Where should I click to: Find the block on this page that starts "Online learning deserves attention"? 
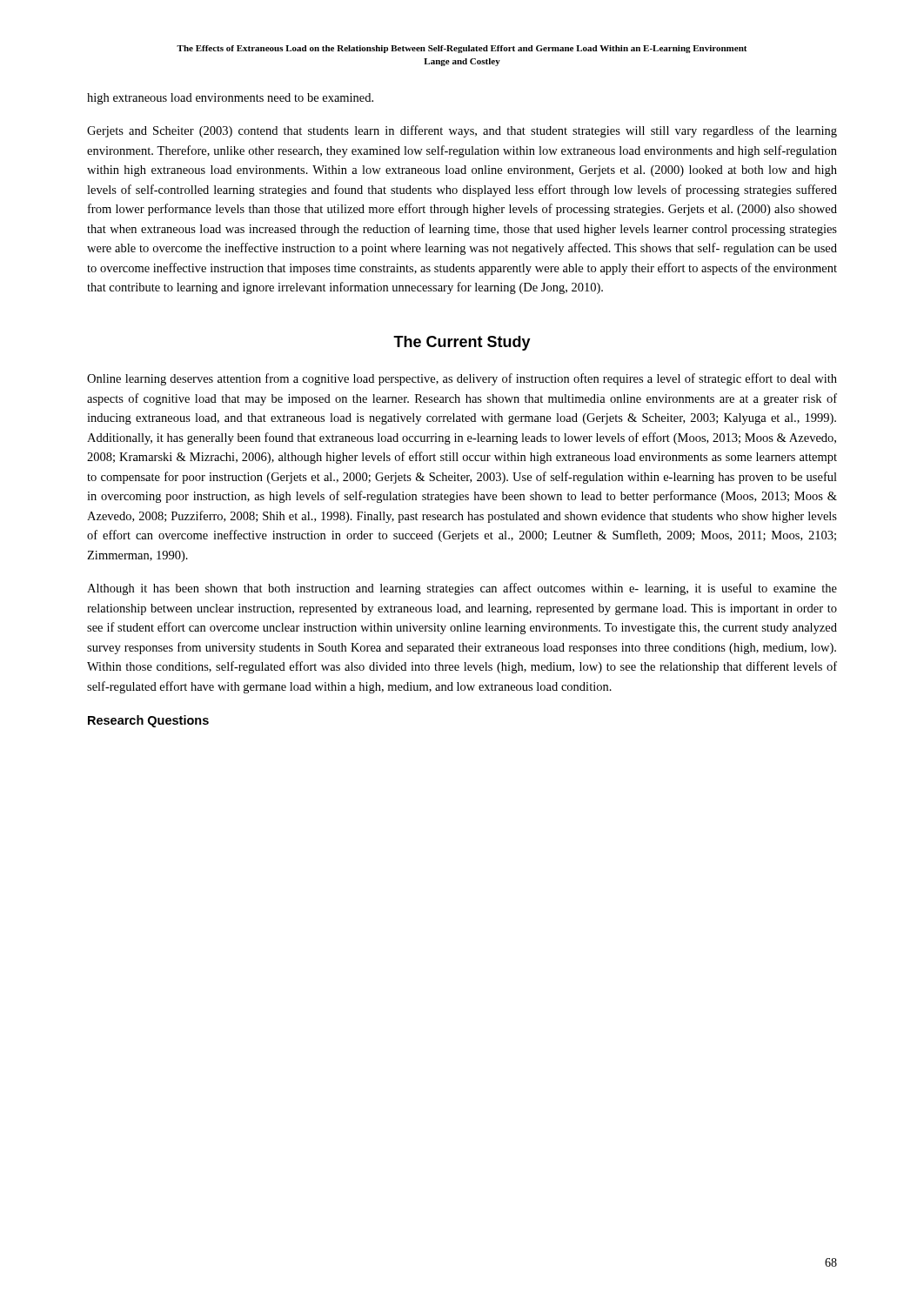click(462, 467)
